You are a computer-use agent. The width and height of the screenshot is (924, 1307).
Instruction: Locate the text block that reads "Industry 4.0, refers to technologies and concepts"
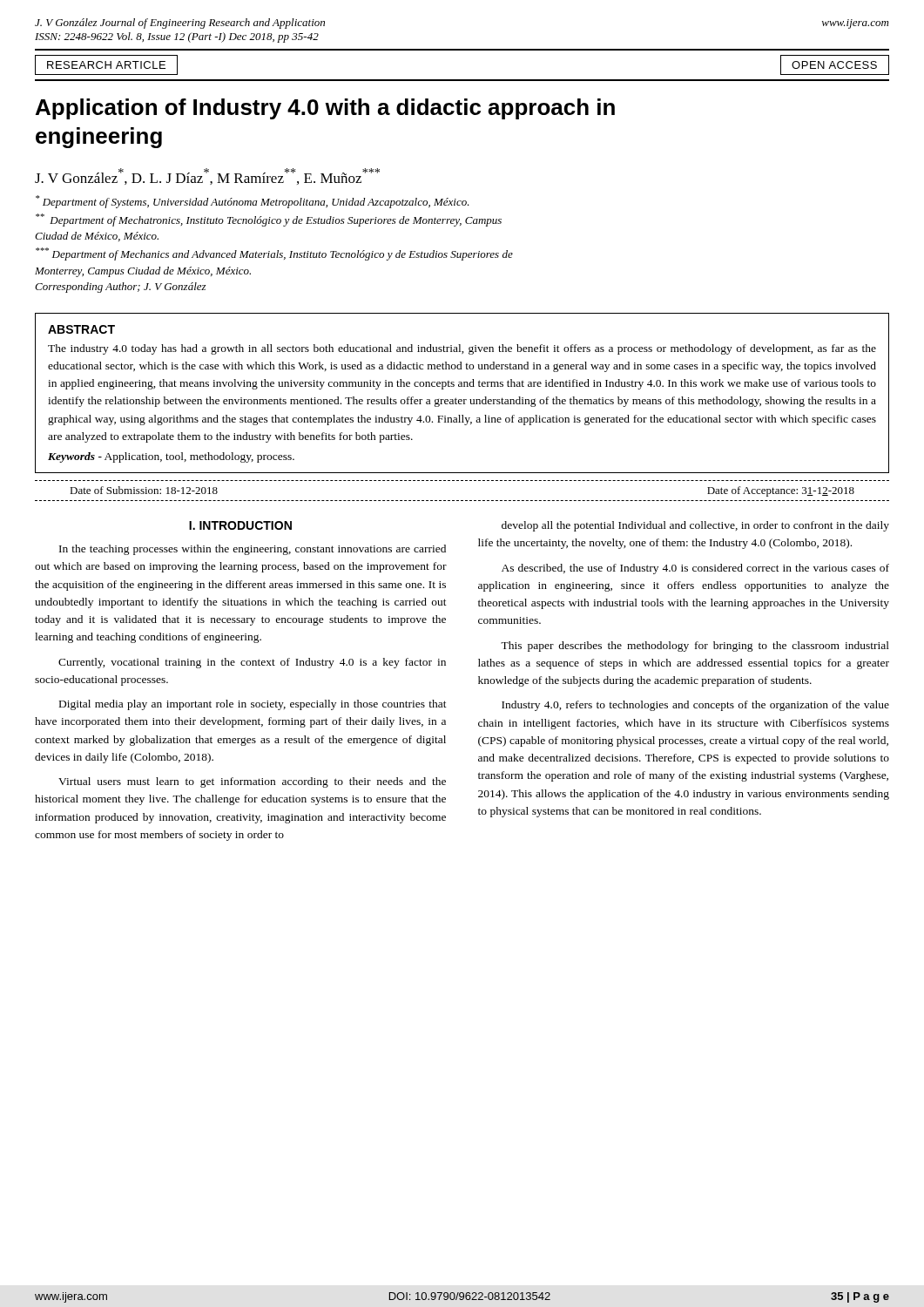(683, 758)
